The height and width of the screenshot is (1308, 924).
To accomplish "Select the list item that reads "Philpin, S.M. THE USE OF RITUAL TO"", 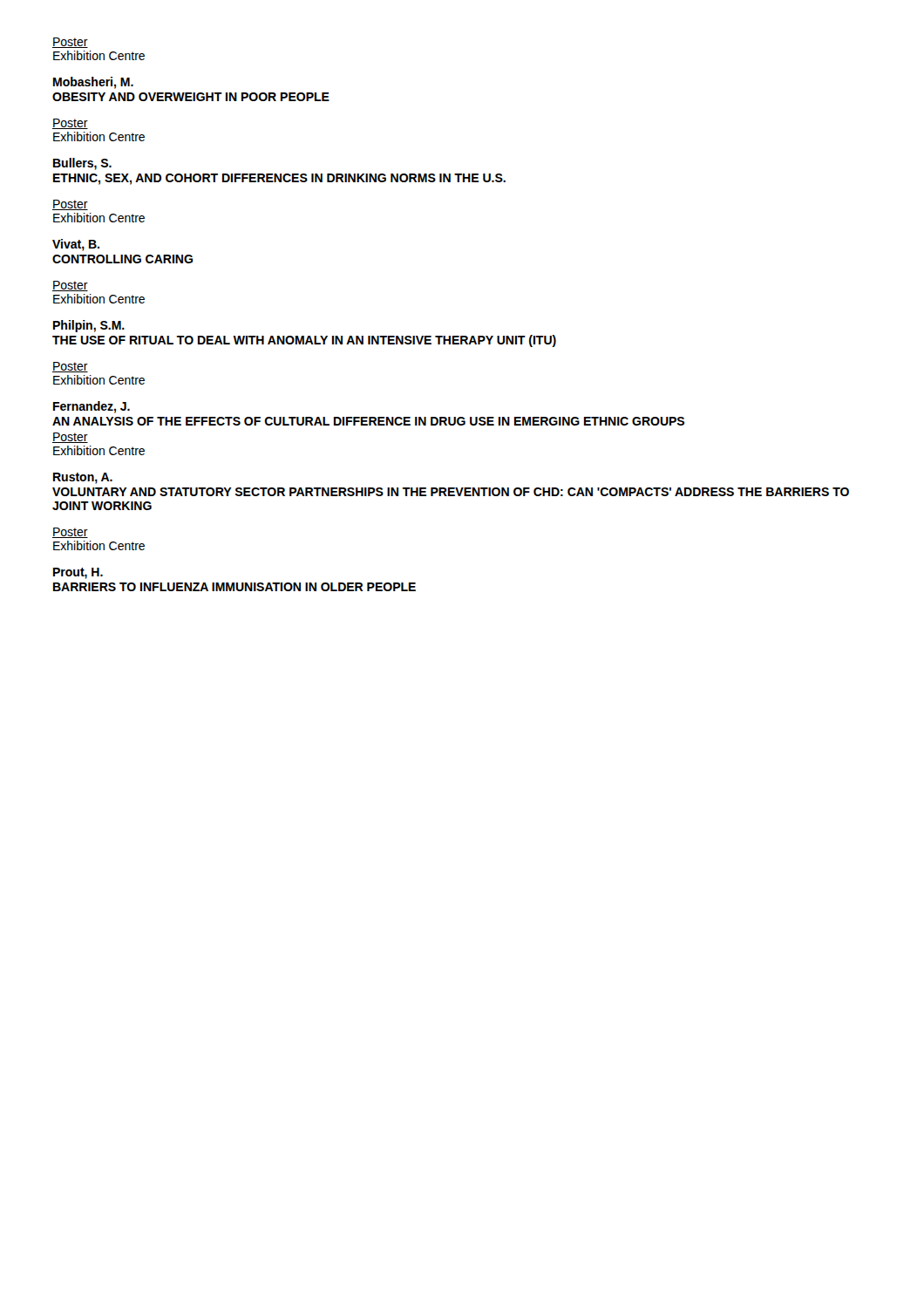I will click(x=462, y=333).
